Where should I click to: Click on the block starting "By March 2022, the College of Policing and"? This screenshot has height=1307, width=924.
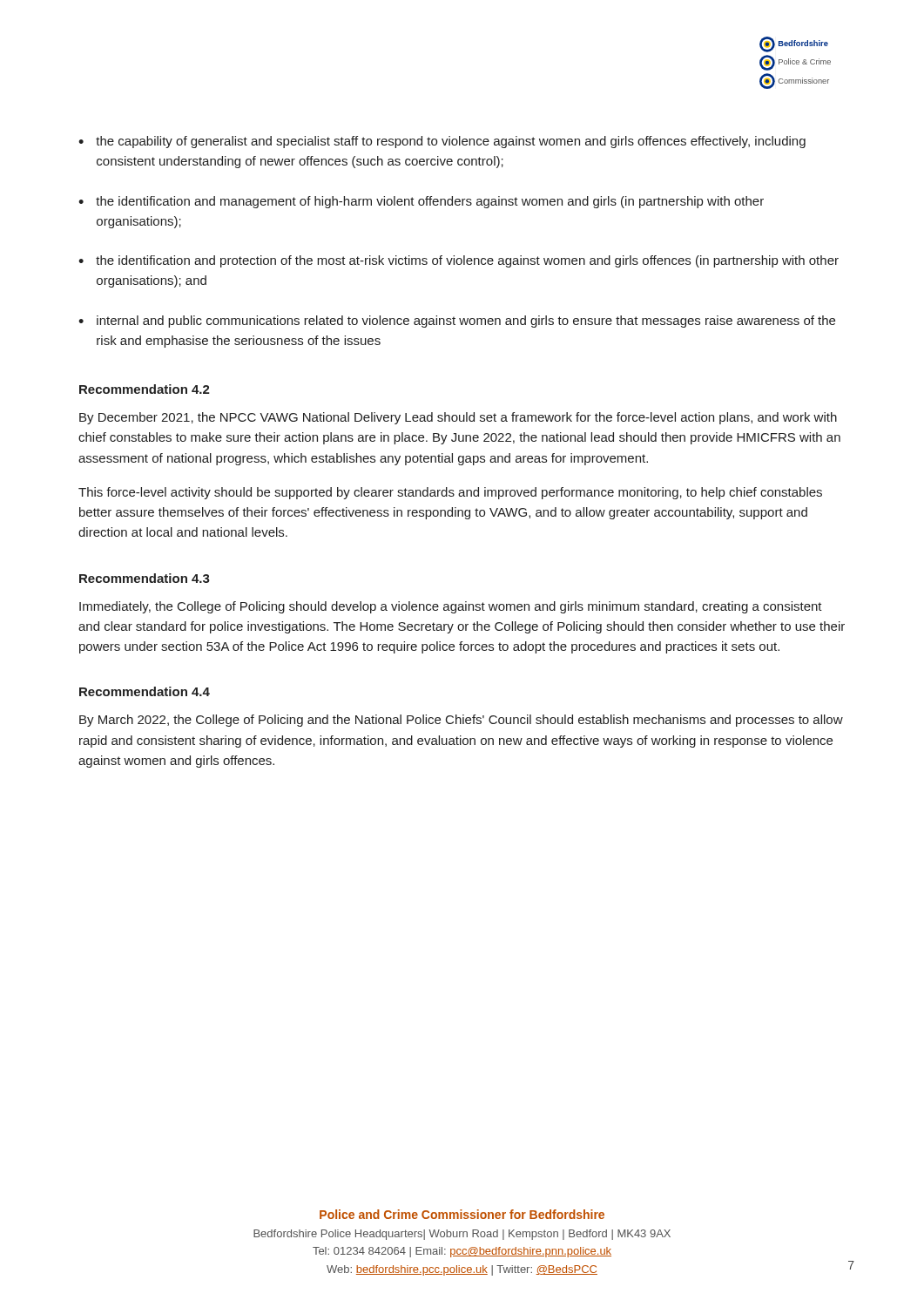tap(460, 740)
